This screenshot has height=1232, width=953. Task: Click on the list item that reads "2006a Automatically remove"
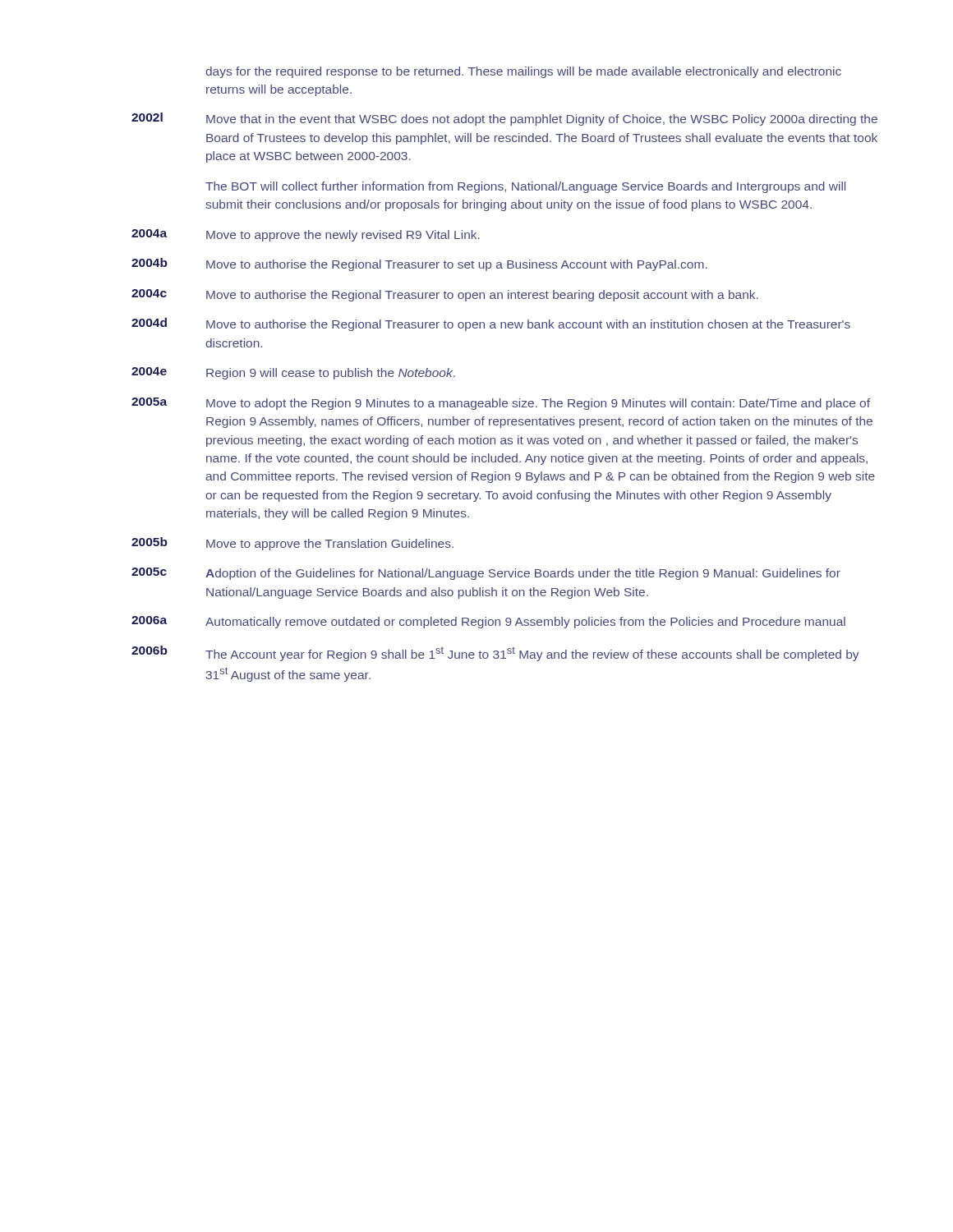click(505, 622)
